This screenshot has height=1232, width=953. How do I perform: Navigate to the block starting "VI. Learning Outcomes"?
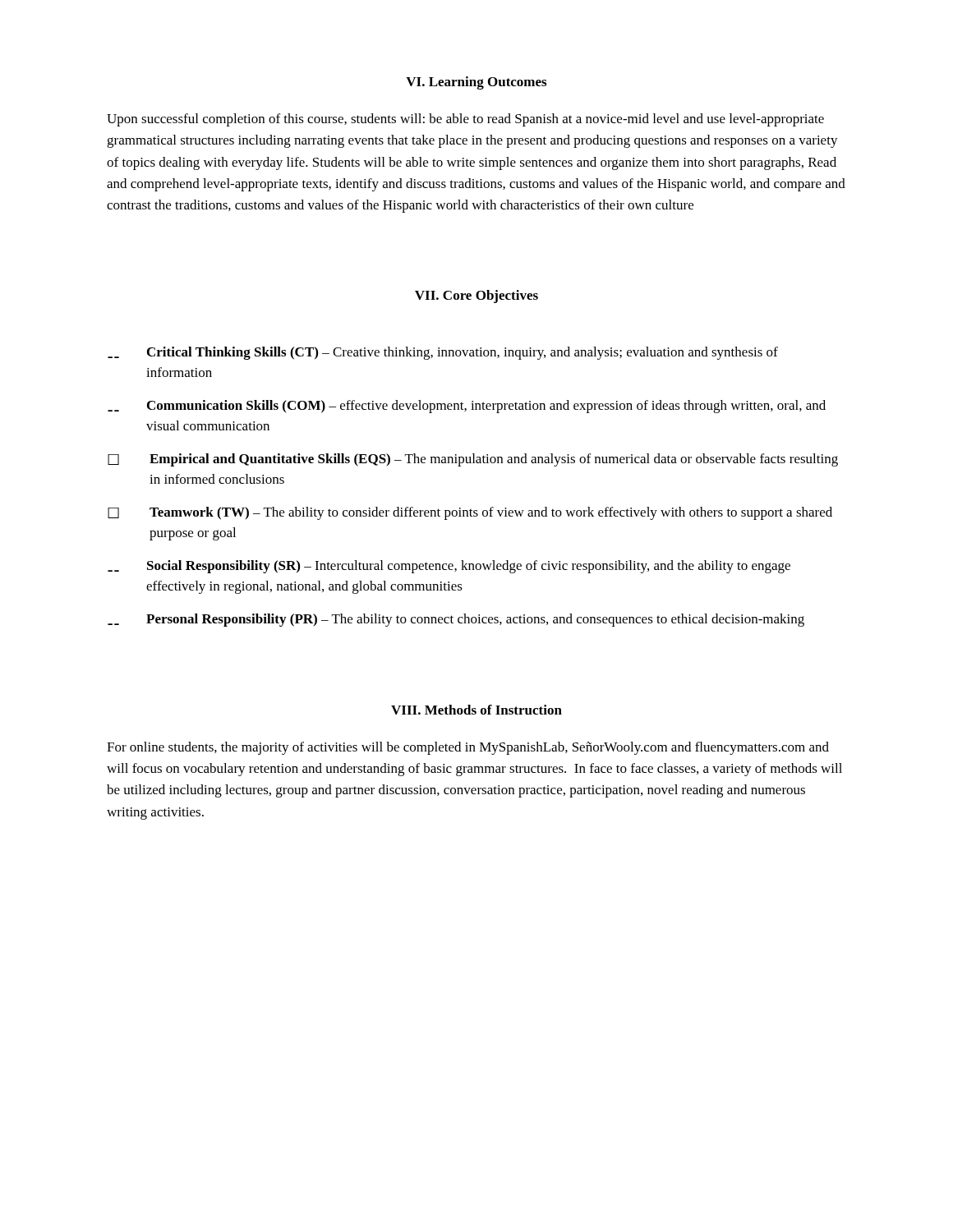click(476, 82)
